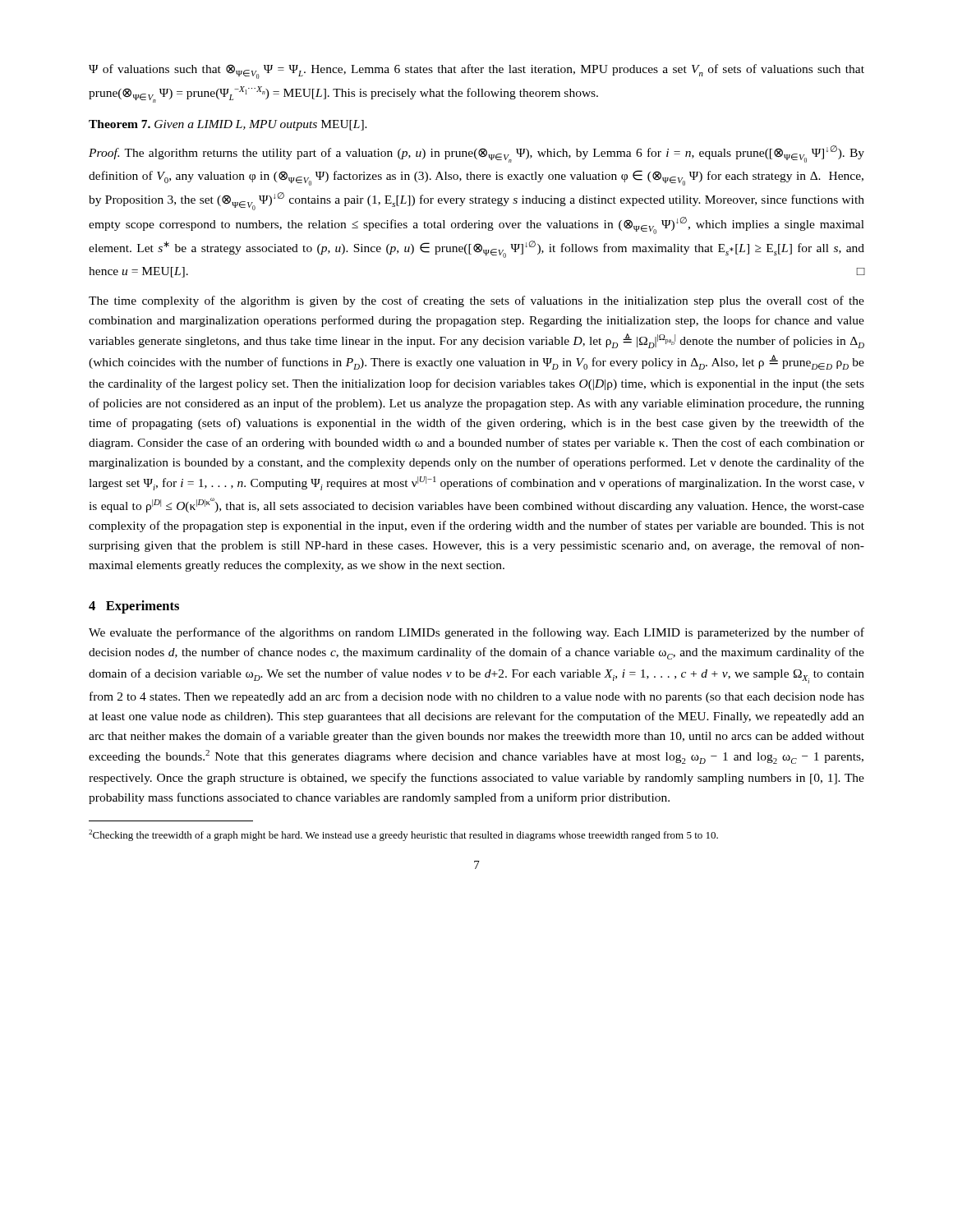
Task: Select the region starting "2Checking the treewidth of"
Action: coord(476,835)
